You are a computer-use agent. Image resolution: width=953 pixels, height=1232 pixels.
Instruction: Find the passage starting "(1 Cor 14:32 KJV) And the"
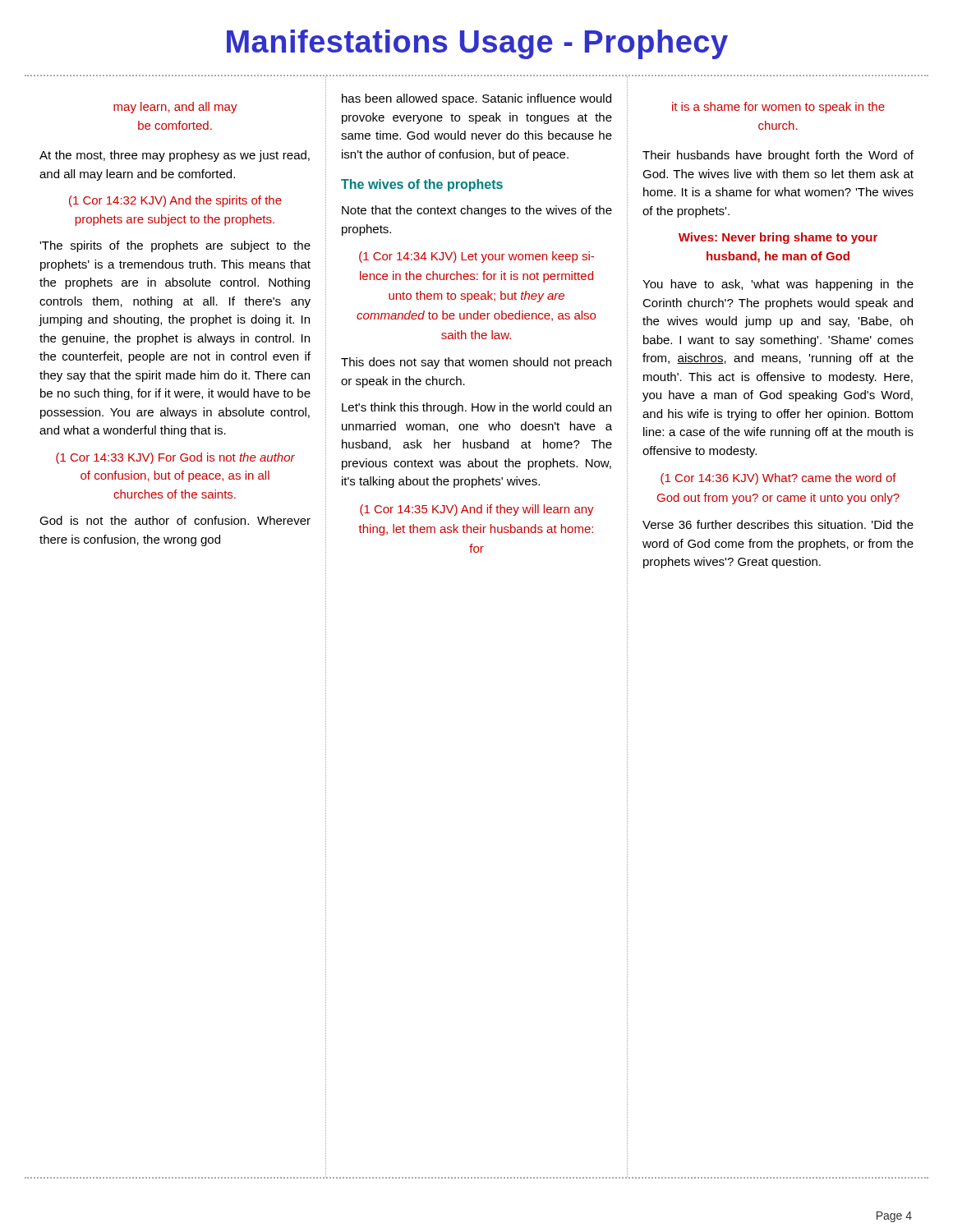tap(175, 209)
